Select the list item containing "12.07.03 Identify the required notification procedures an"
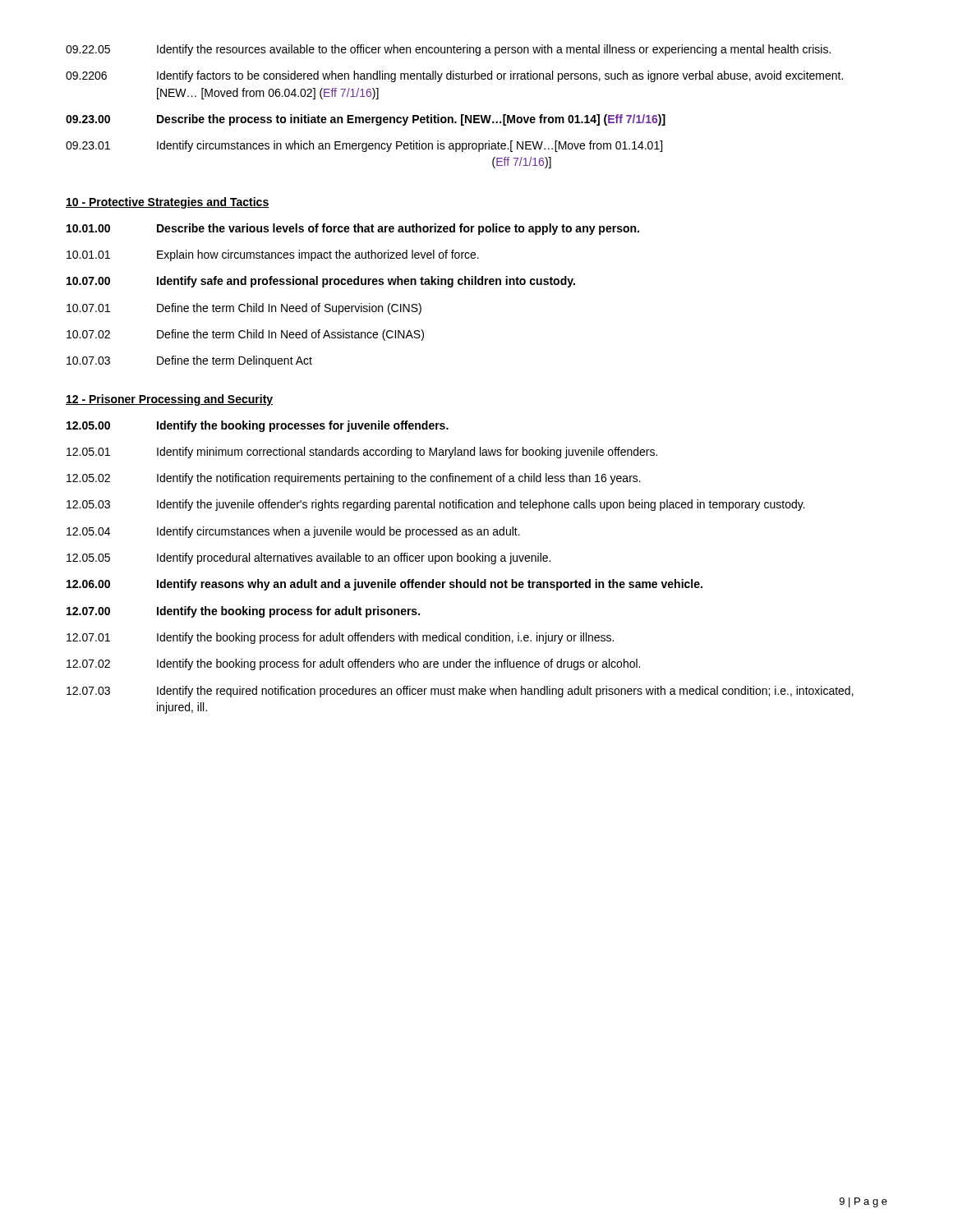This screenshot has height=1232, width=953. (x=476, y=699)
